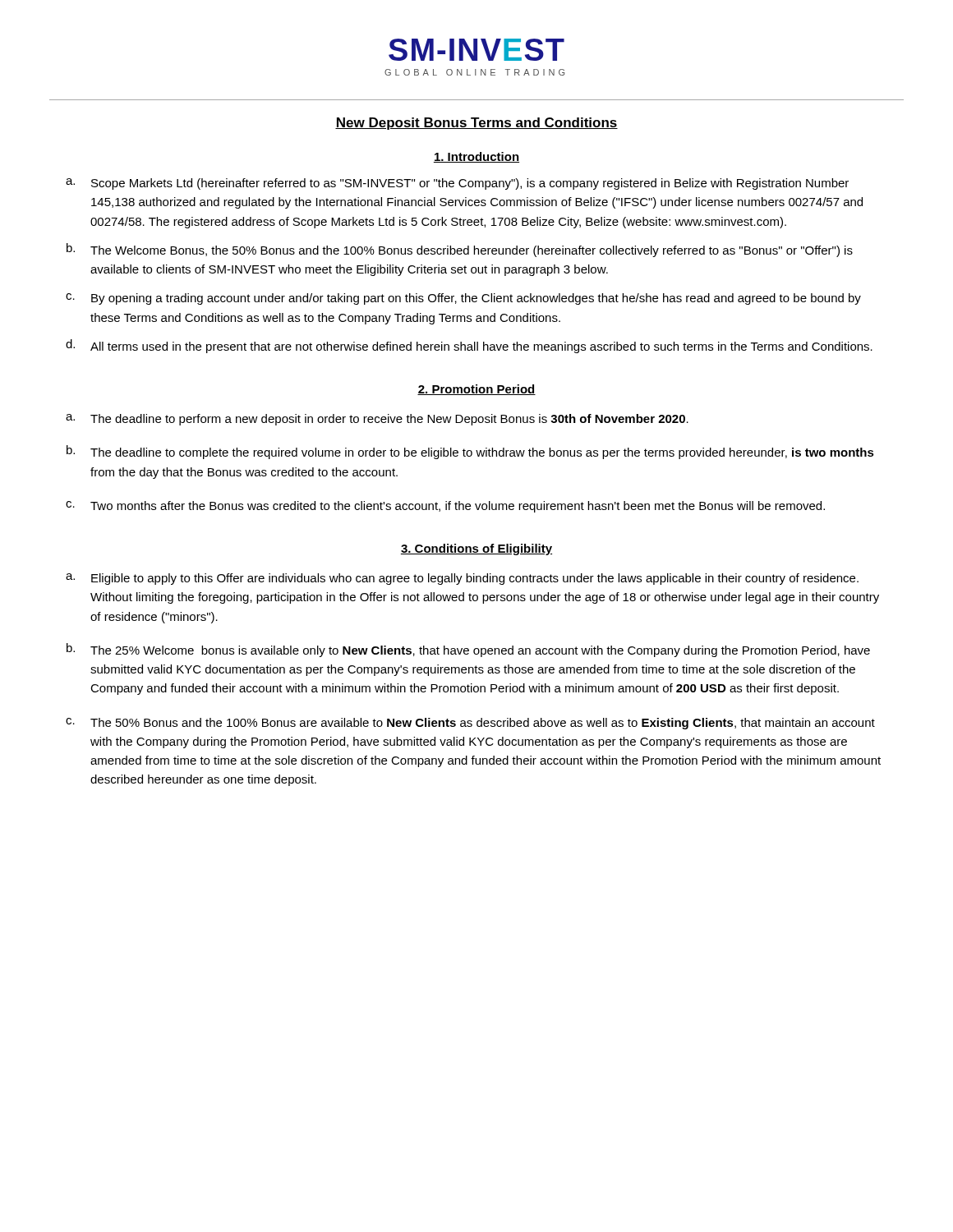The image size is (953, 1232).
Task: Point to the passage starting "a. The deadline to"
Action: [x=476, y=419]
